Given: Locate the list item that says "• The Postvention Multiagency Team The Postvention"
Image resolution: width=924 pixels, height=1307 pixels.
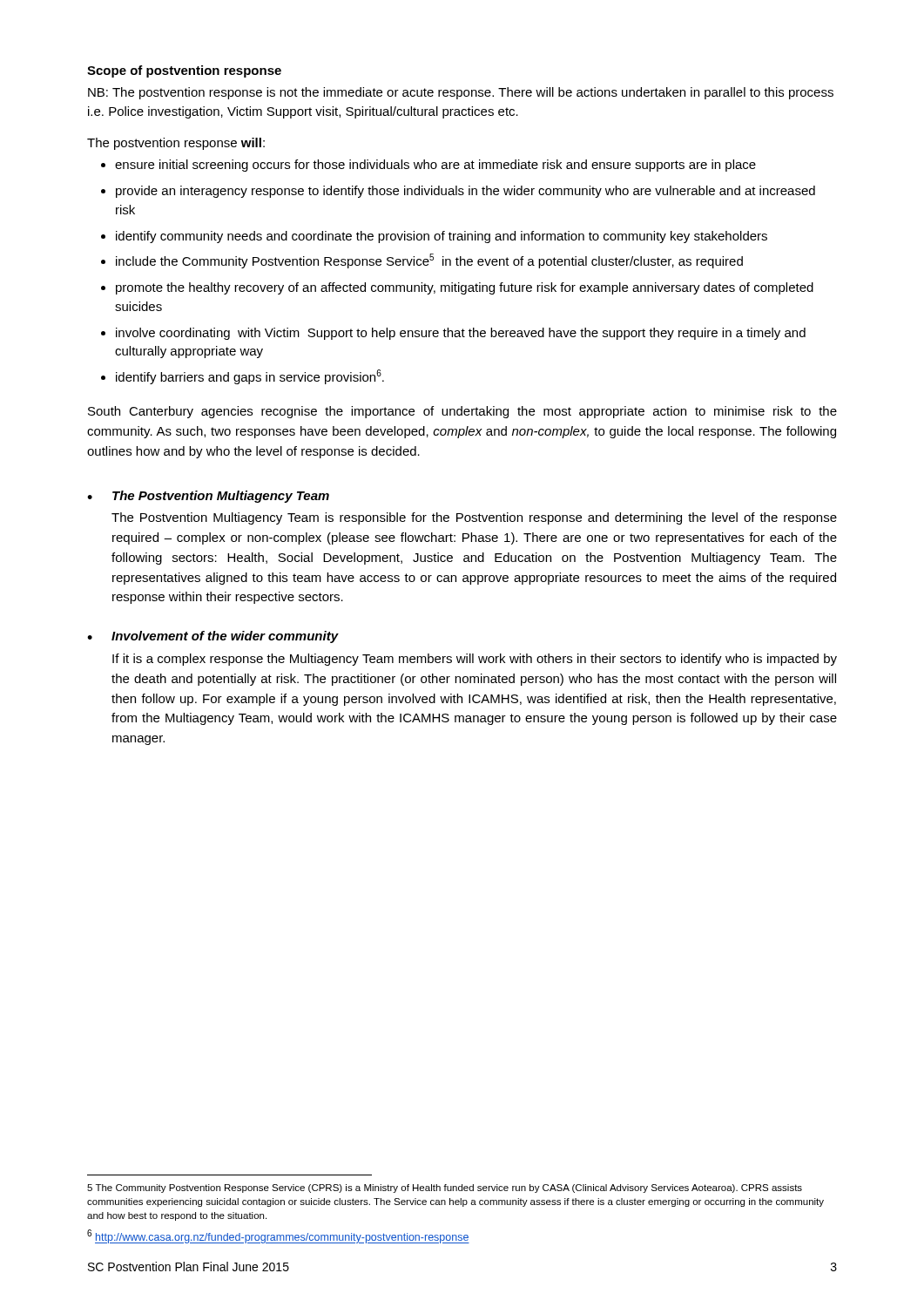Looking at the screenshot, I should (x=462, y=547).
